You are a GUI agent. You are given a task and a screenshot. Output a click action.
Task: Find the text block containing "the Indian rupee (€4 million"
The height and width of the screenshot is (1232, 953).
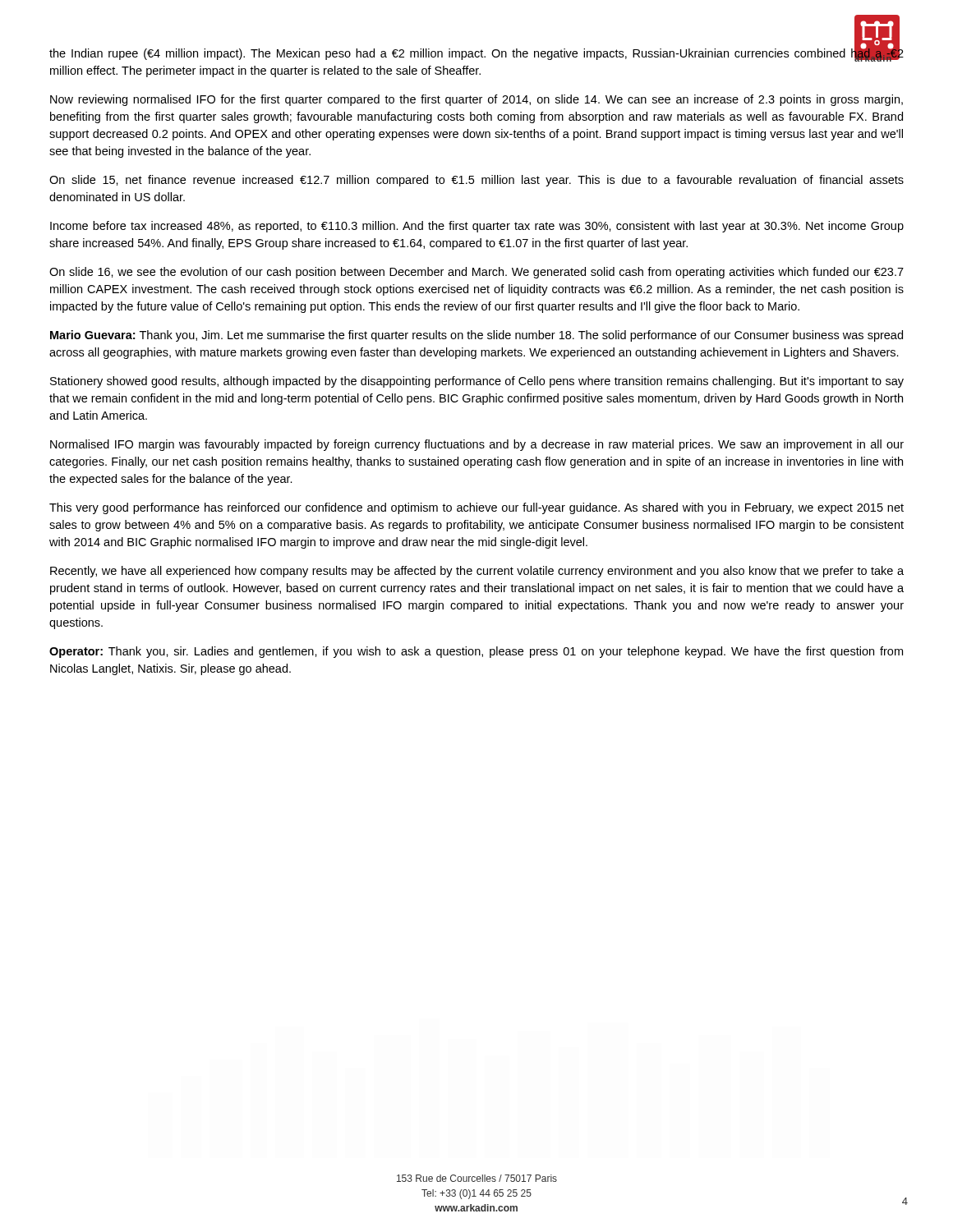(476, 62)
